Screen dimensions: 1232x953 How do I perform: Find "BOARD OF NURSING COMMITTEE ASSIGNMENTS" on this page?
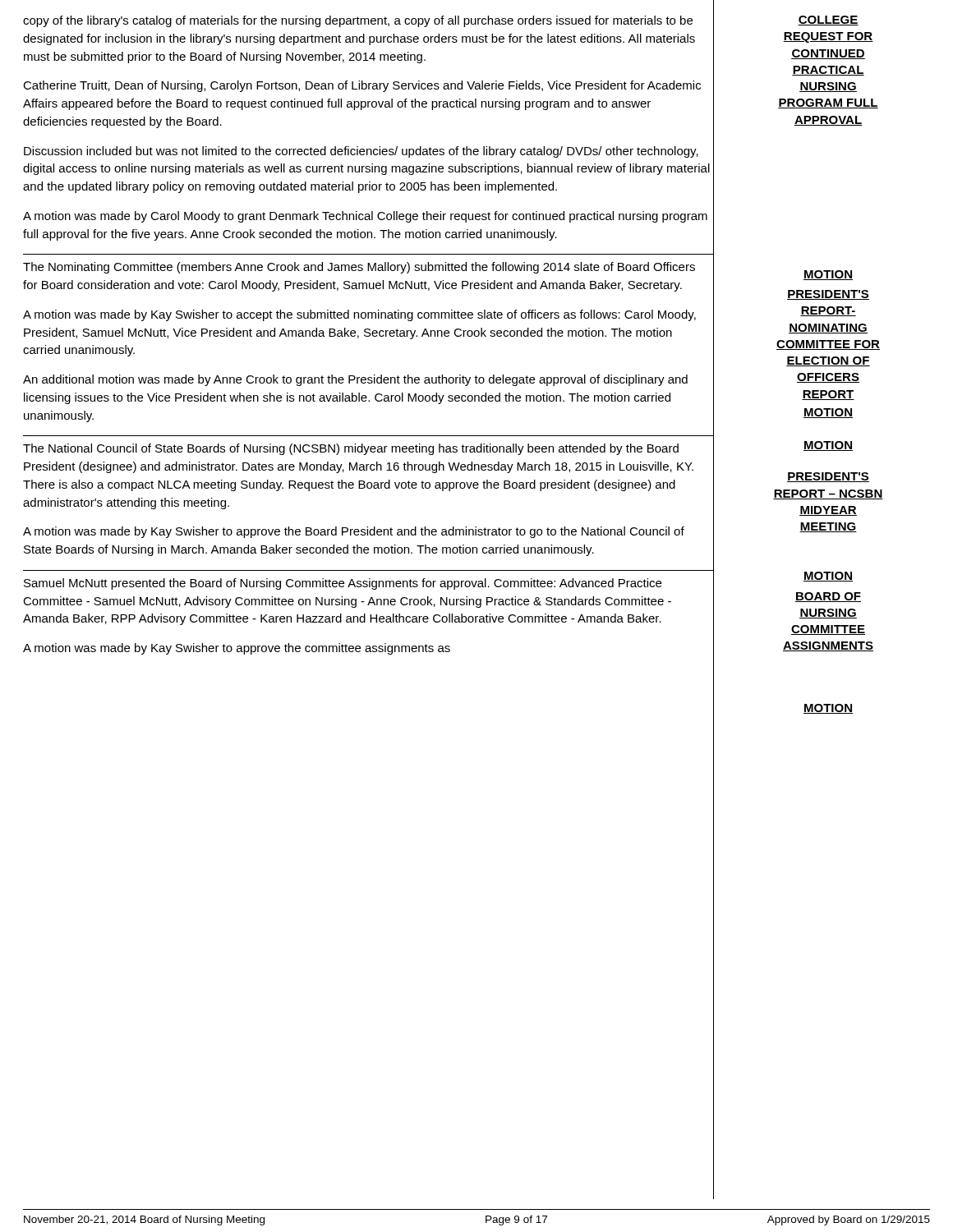click(828, 621)
